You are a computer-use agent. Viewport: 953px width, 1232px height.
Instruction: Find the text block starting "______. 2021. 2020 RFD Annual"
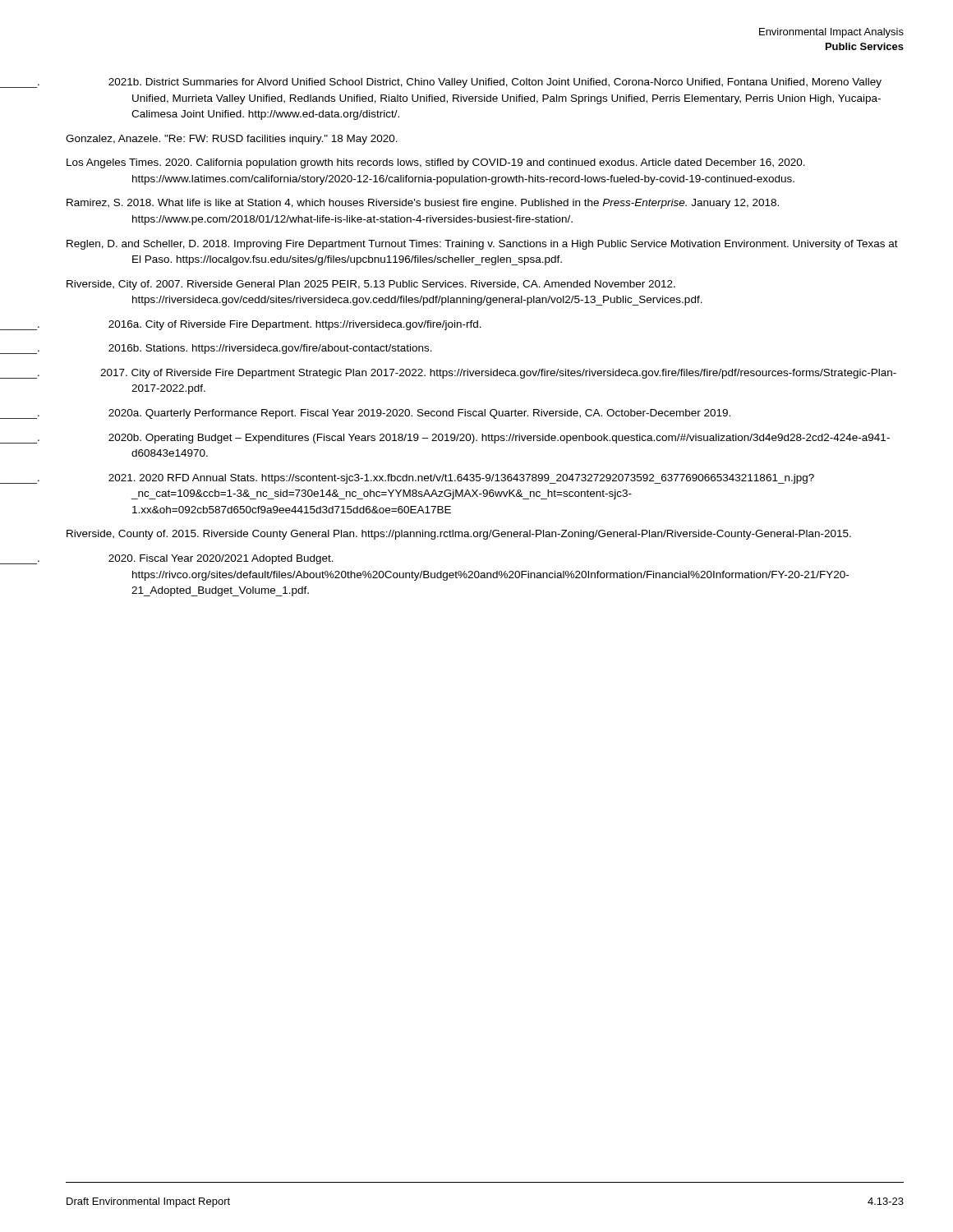click(440, 493)
